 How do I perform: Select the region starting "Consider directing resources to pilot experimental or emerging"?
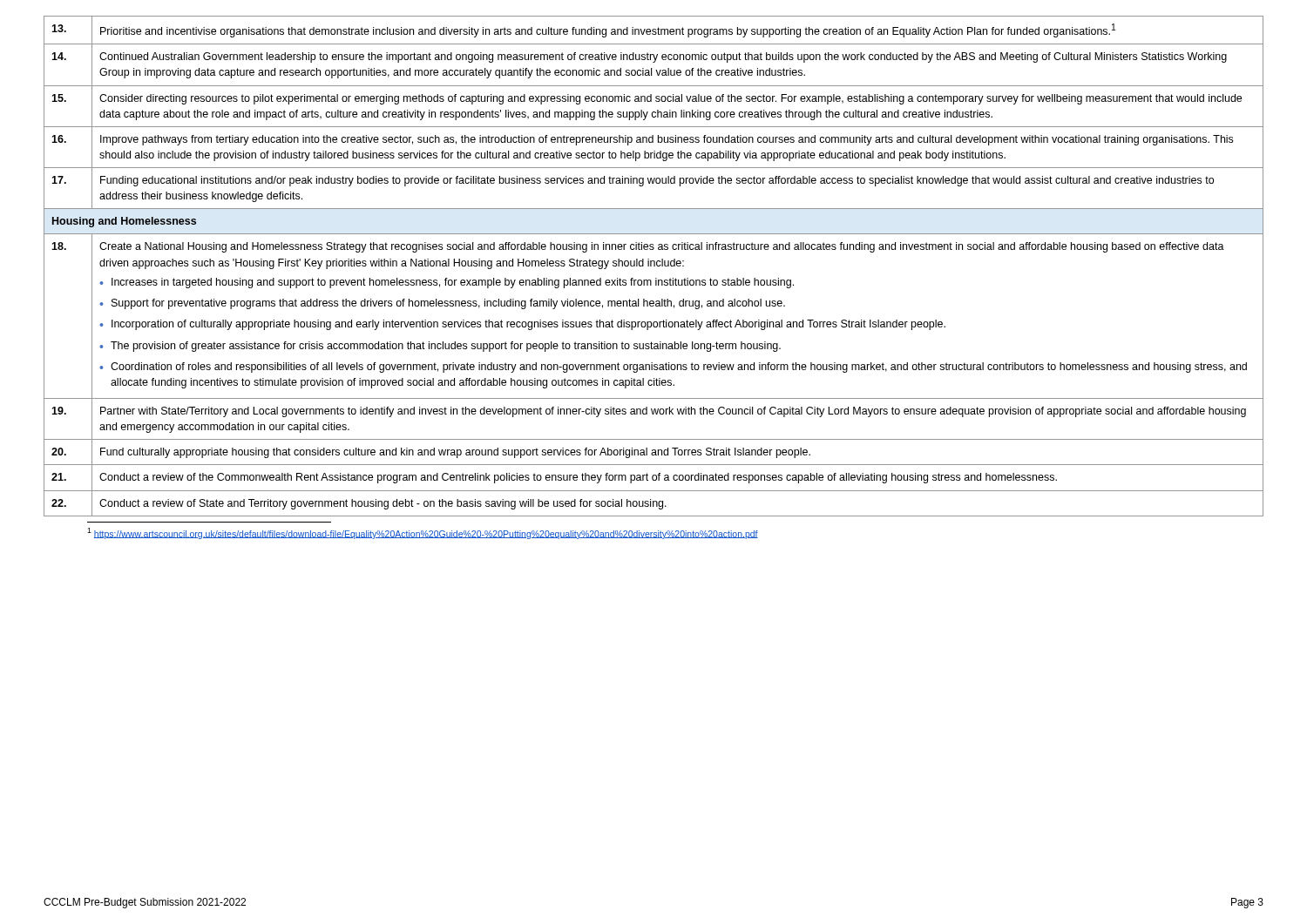click(x=671, y=106)
